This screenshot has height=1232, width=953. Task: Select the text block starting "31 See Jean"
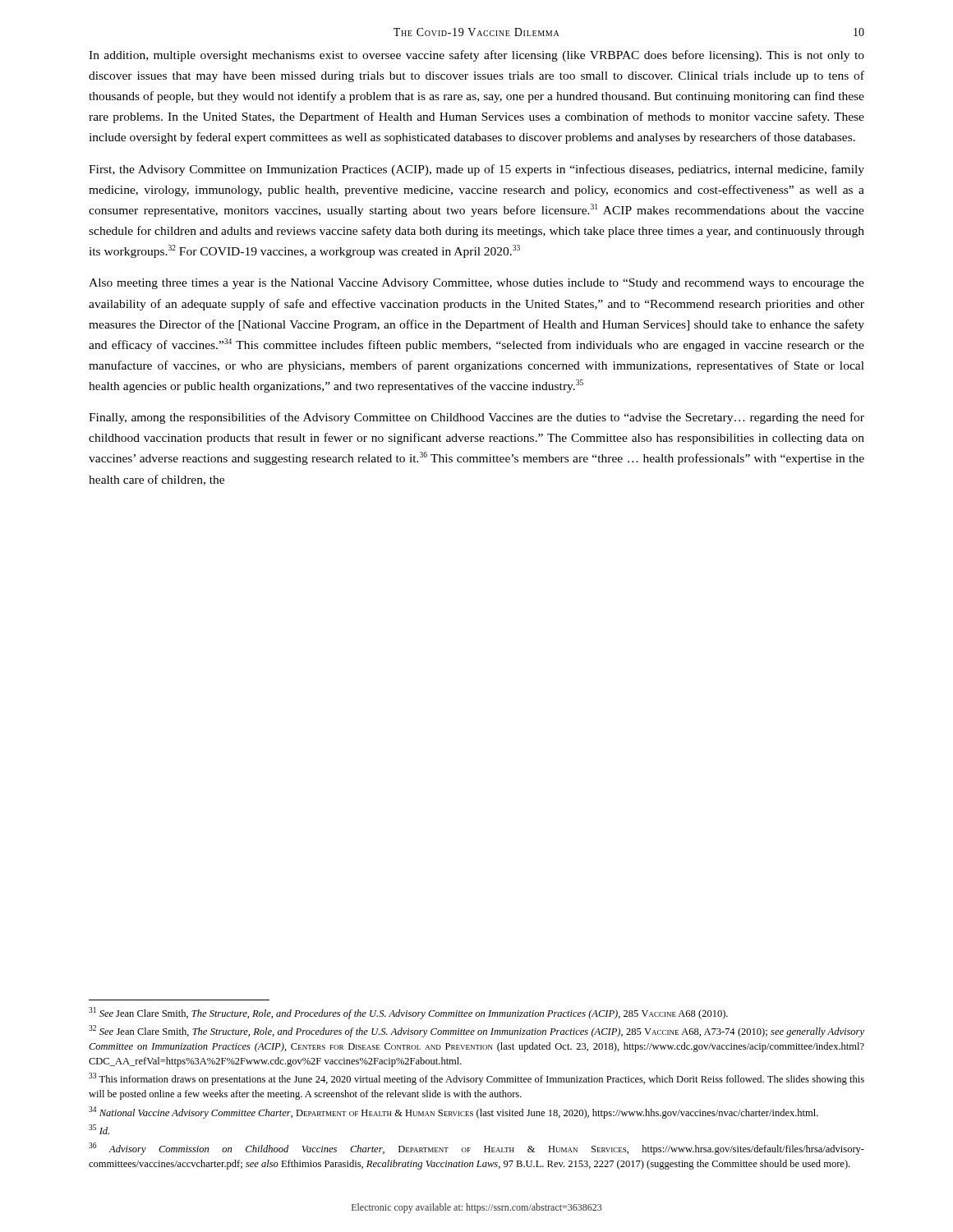[409, 1013]
